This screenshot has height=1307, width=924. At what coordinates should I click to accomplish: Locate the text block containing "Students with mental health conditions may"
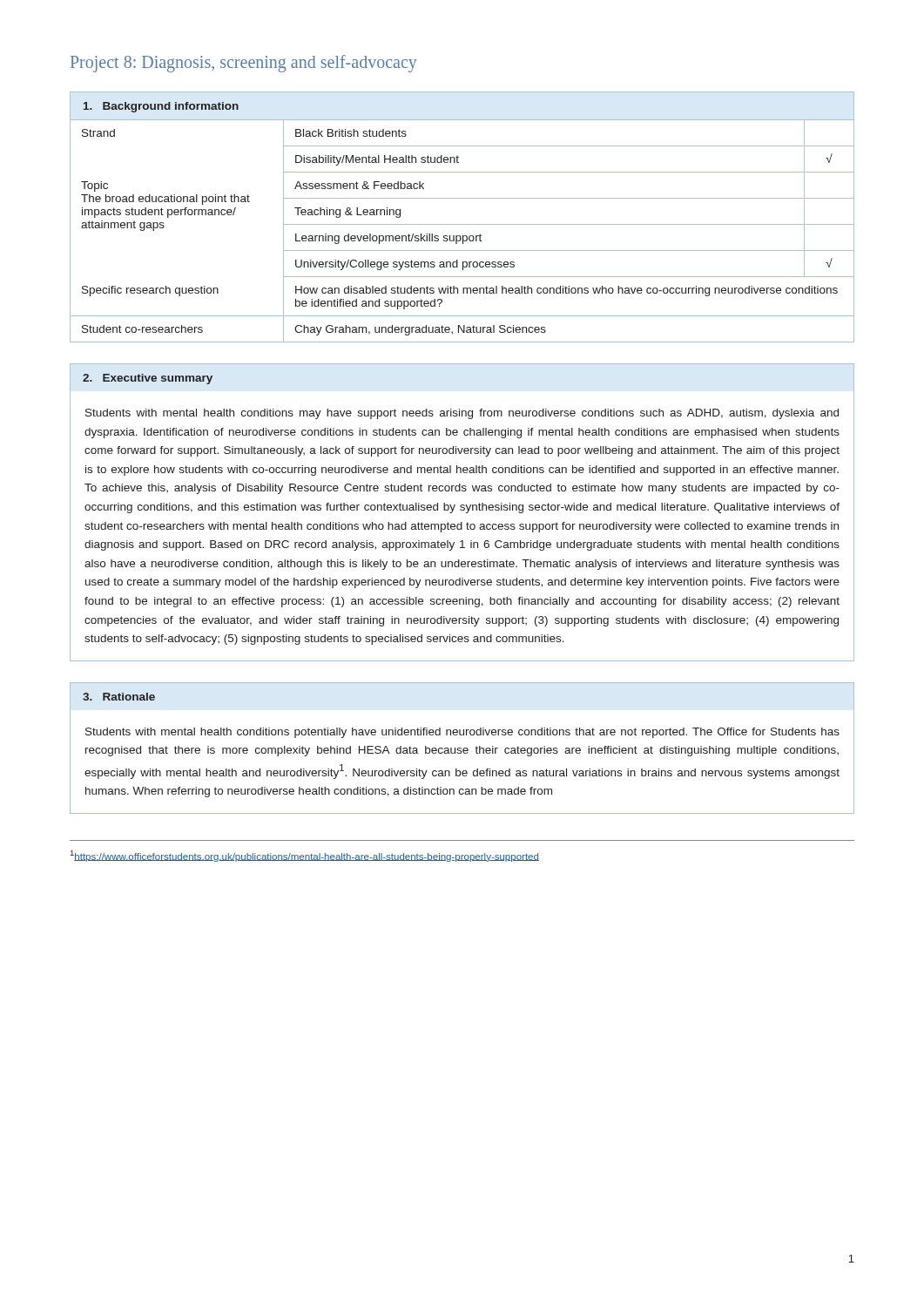click(x=462, y=525)
